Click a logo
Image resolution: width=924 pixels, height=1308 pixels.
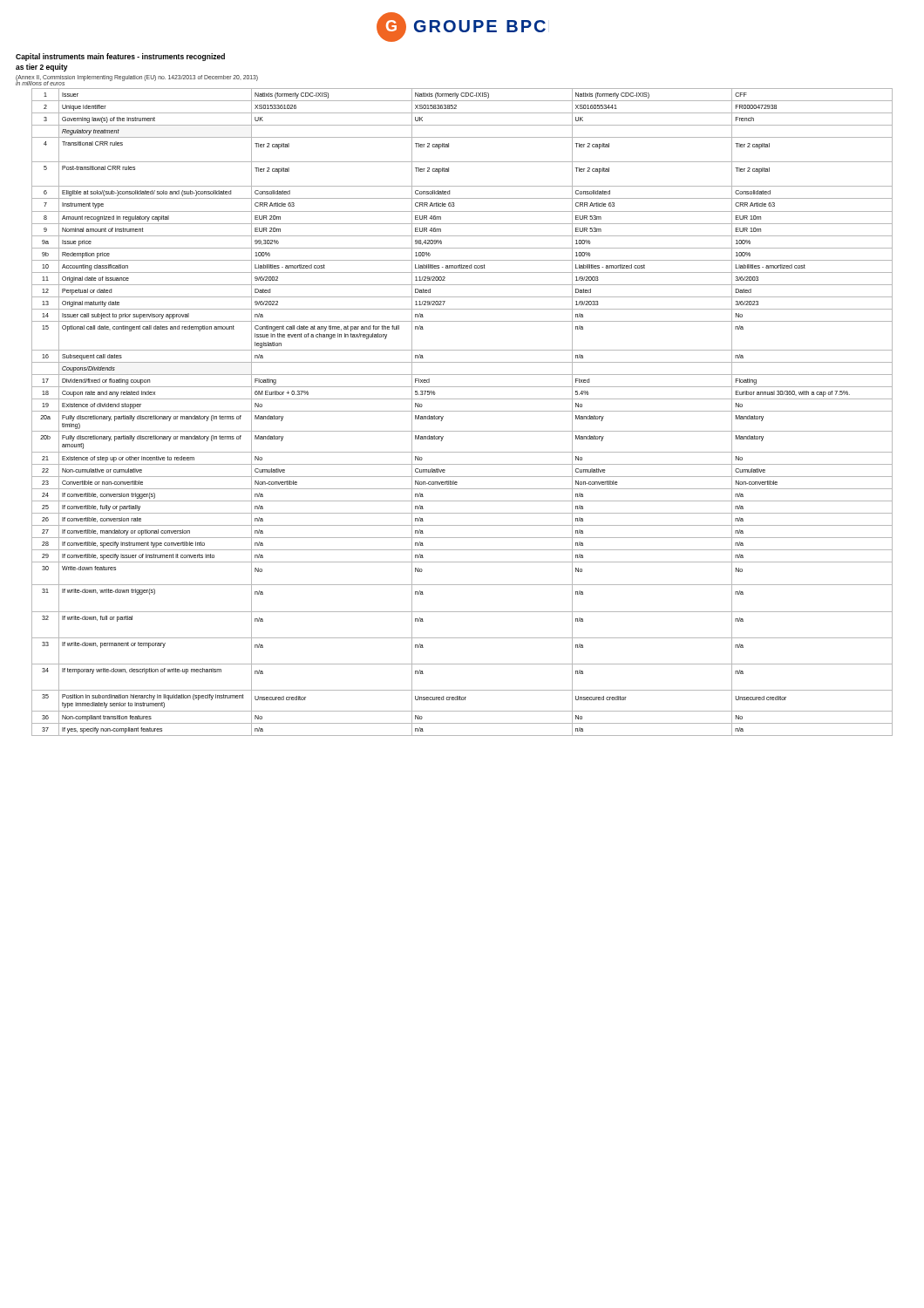click(x=462, y=26)
